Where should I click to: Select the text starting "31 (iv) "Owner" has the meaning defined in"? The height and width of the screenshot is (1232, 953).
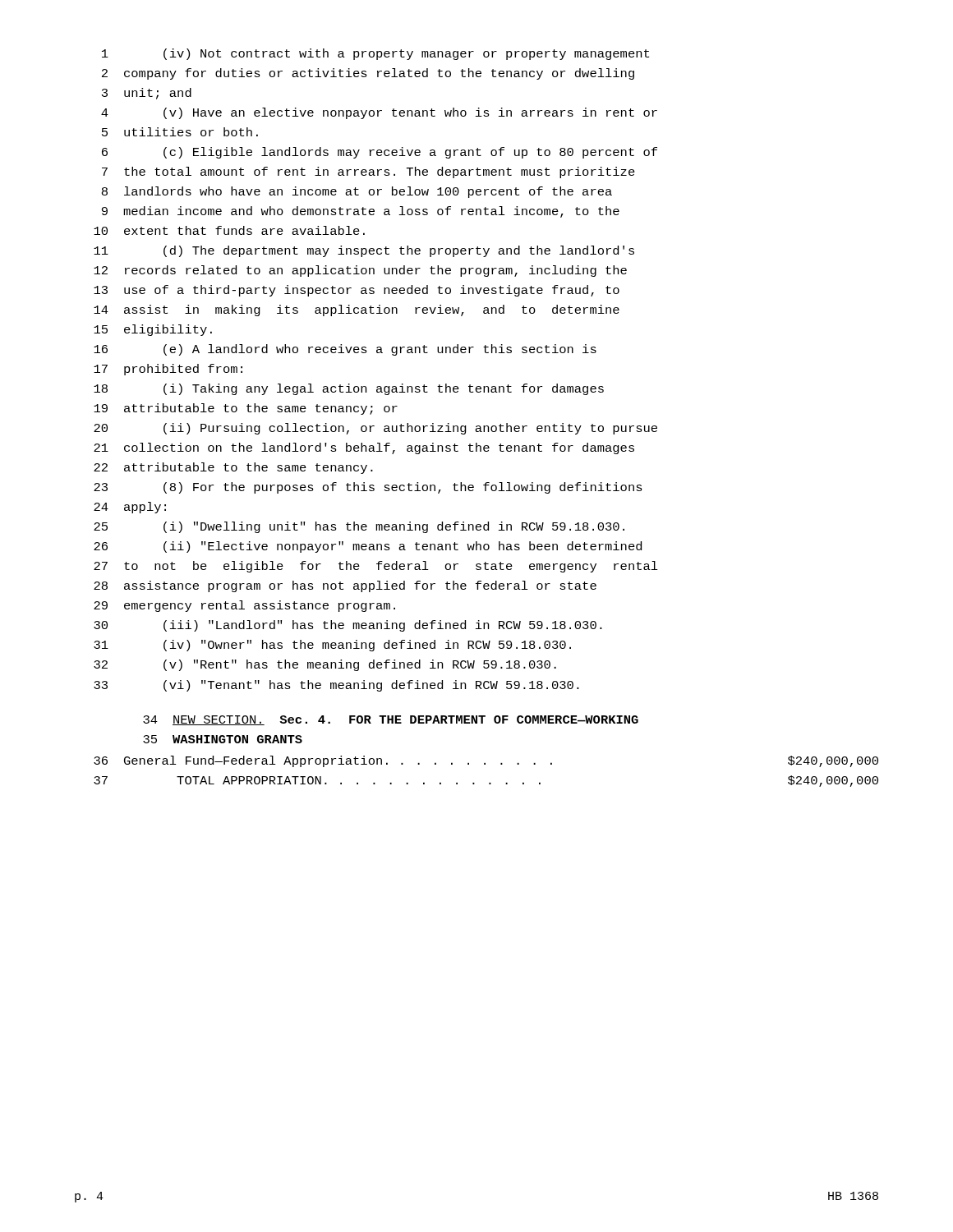[476, 646]
